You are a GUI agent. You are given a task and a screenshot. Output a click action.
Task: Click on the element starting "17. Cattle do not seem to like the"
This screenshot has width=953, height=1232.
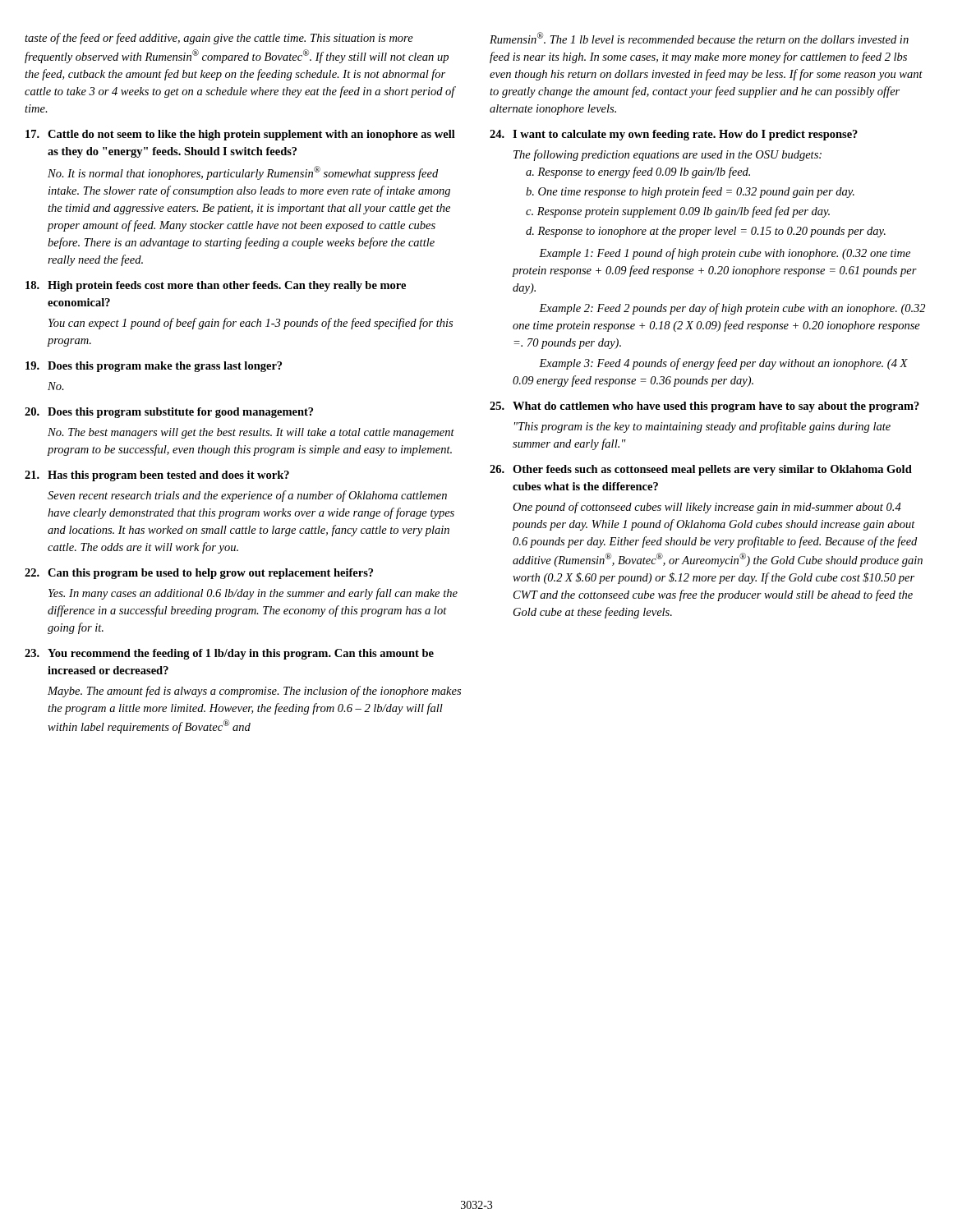click(244, 197)
